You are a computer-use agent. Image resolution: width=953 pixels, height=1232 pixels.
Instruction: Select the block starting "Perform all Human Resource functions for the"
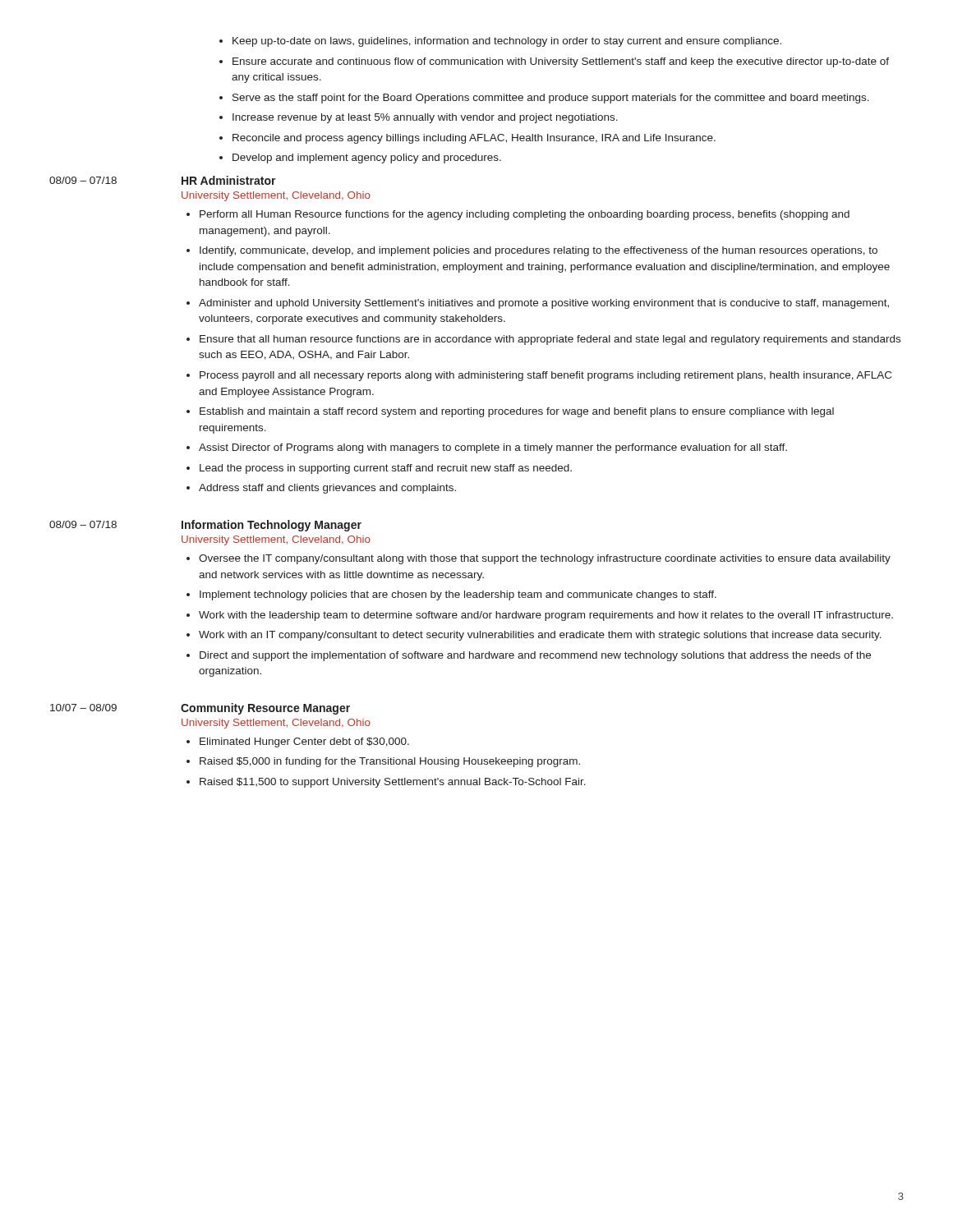(x=524, y=222)
